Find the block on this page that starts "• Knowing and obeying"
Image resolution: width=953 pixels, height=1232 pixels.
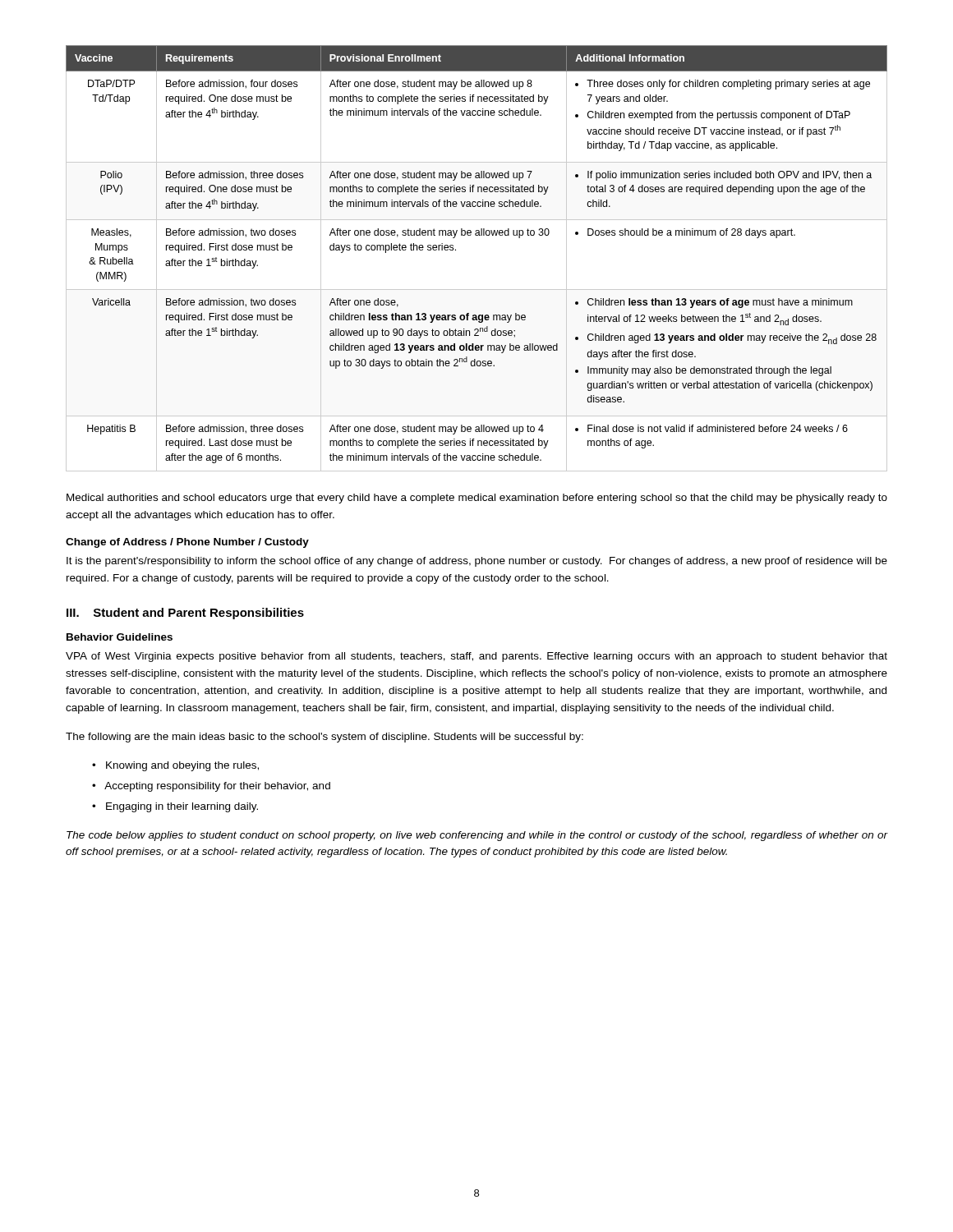(x=176, y=765)
